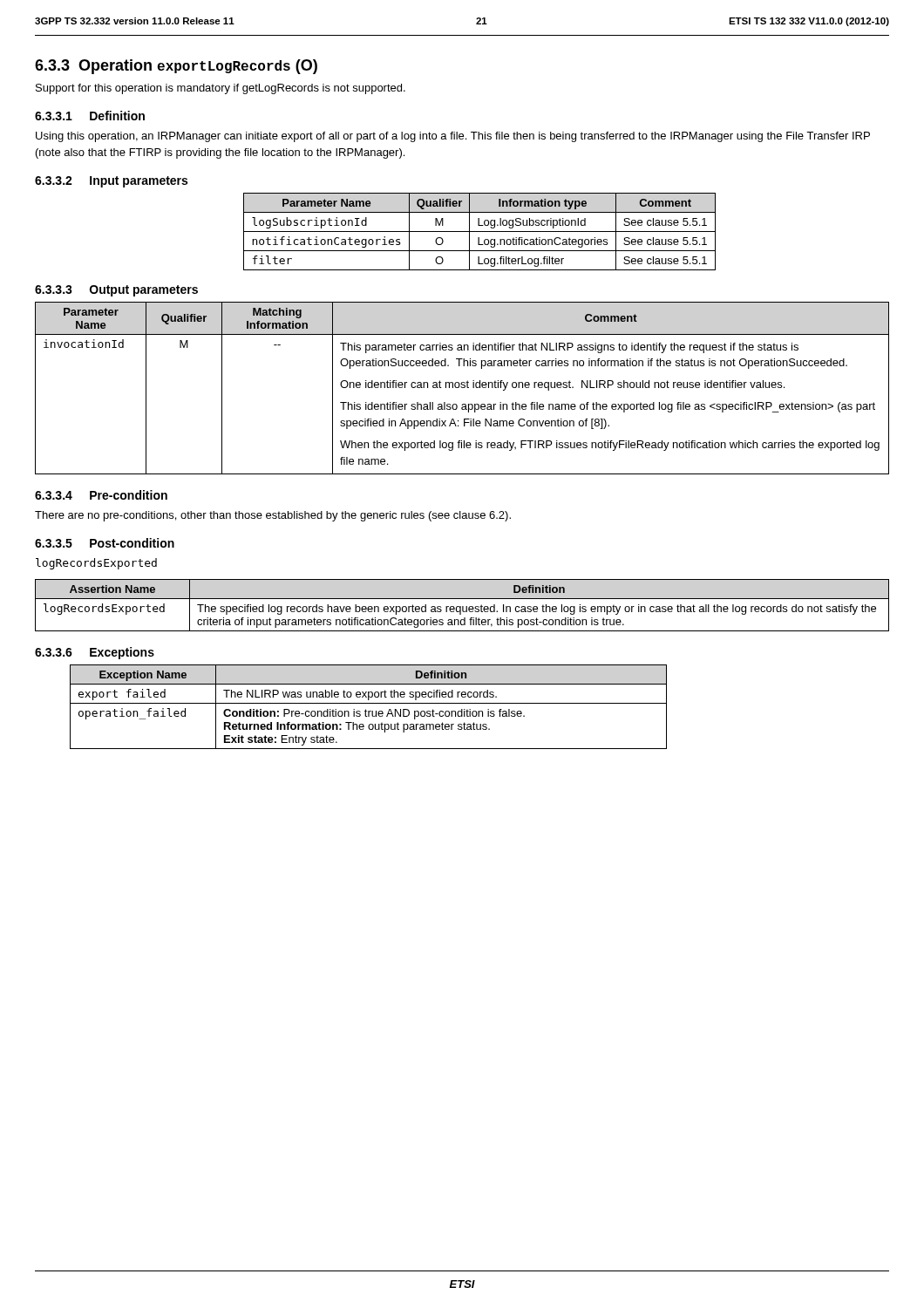
Task: Locate the table with the text "Matching Information"
Action: click(462, 388)
